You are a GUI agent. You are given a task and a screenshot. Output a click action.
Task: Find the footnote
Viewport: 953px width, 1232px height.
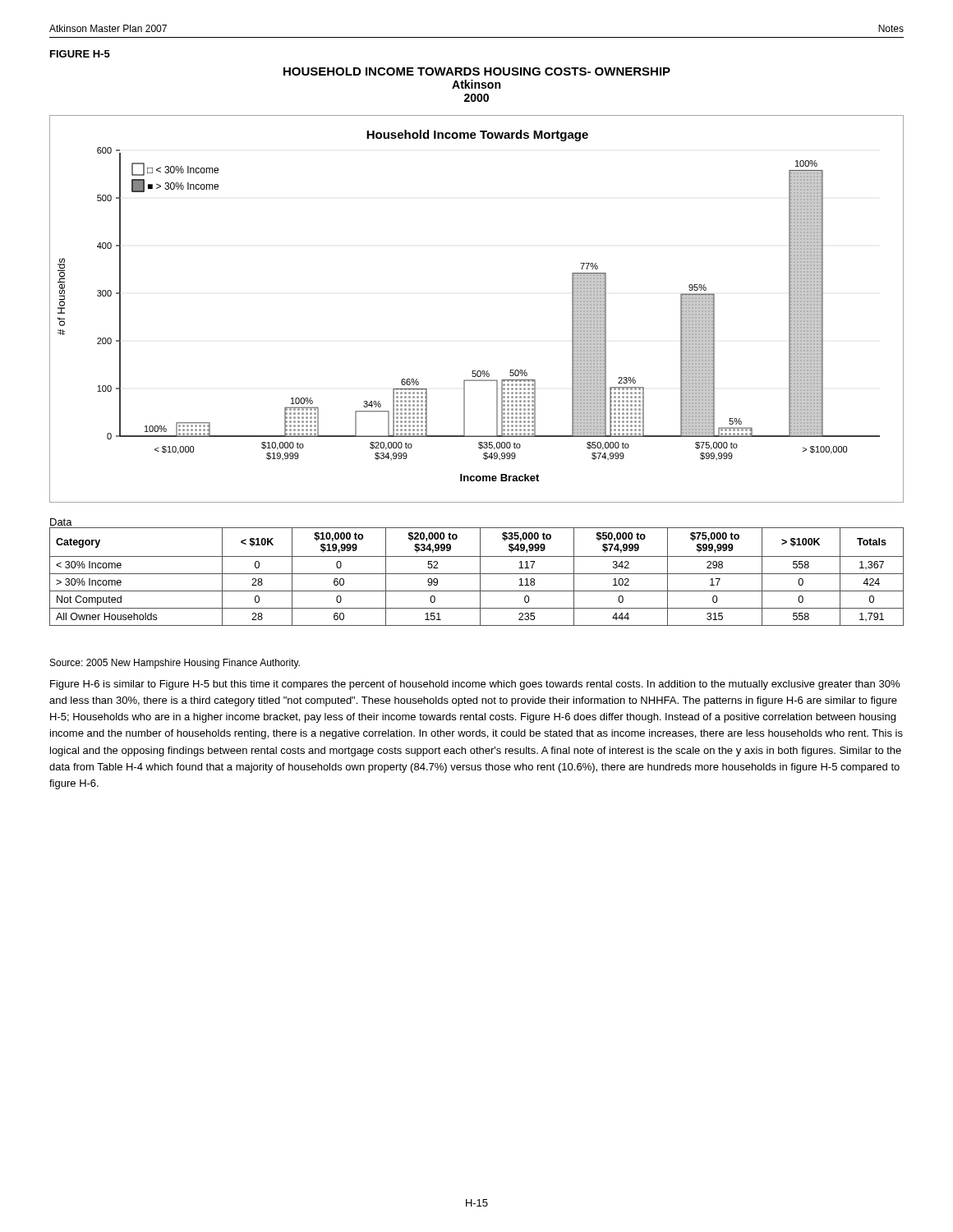pos(175,663)
